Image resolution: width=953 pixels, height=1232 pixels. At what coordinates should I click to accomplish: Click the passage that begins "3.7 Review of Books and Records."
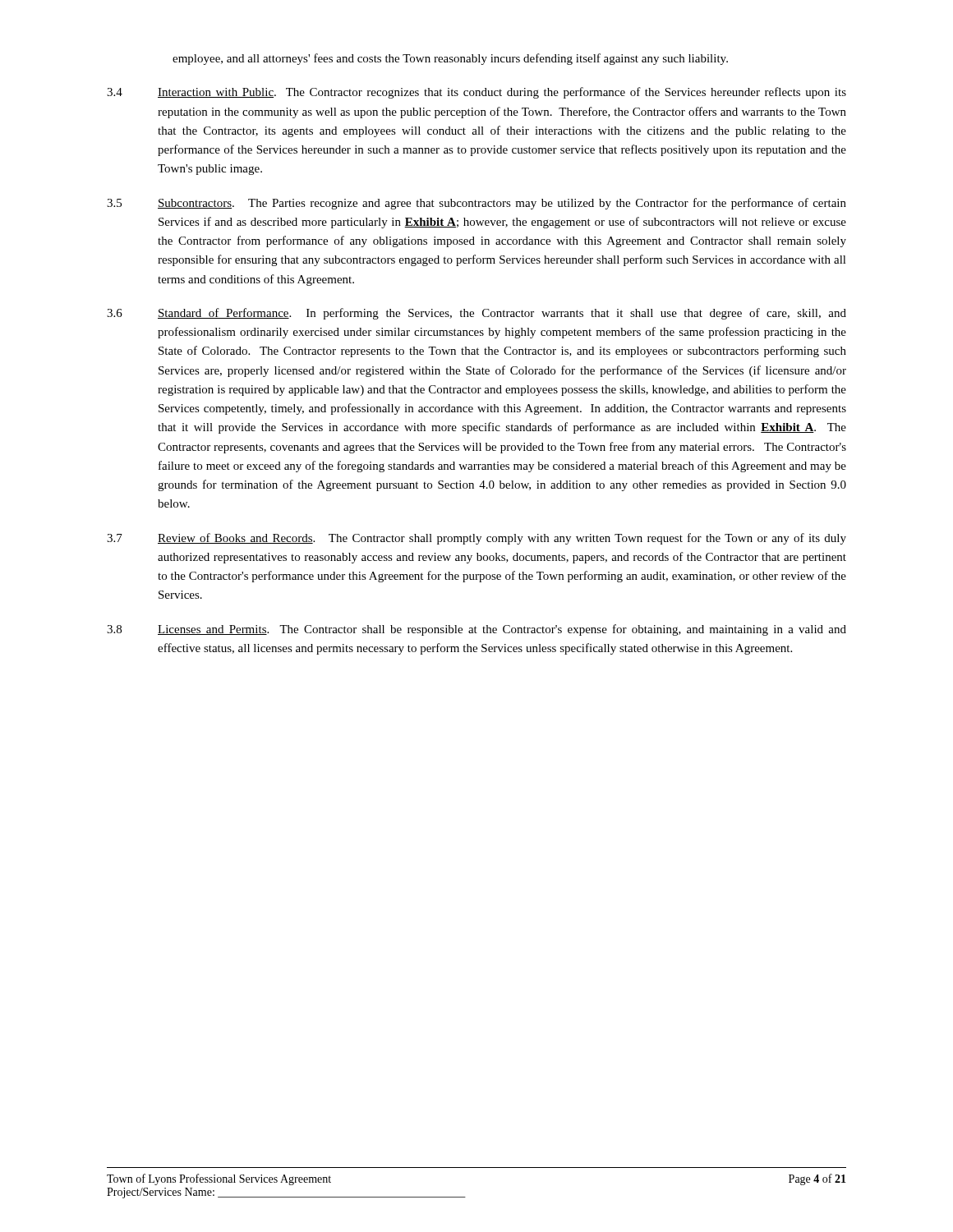click(x=476, y=567)
